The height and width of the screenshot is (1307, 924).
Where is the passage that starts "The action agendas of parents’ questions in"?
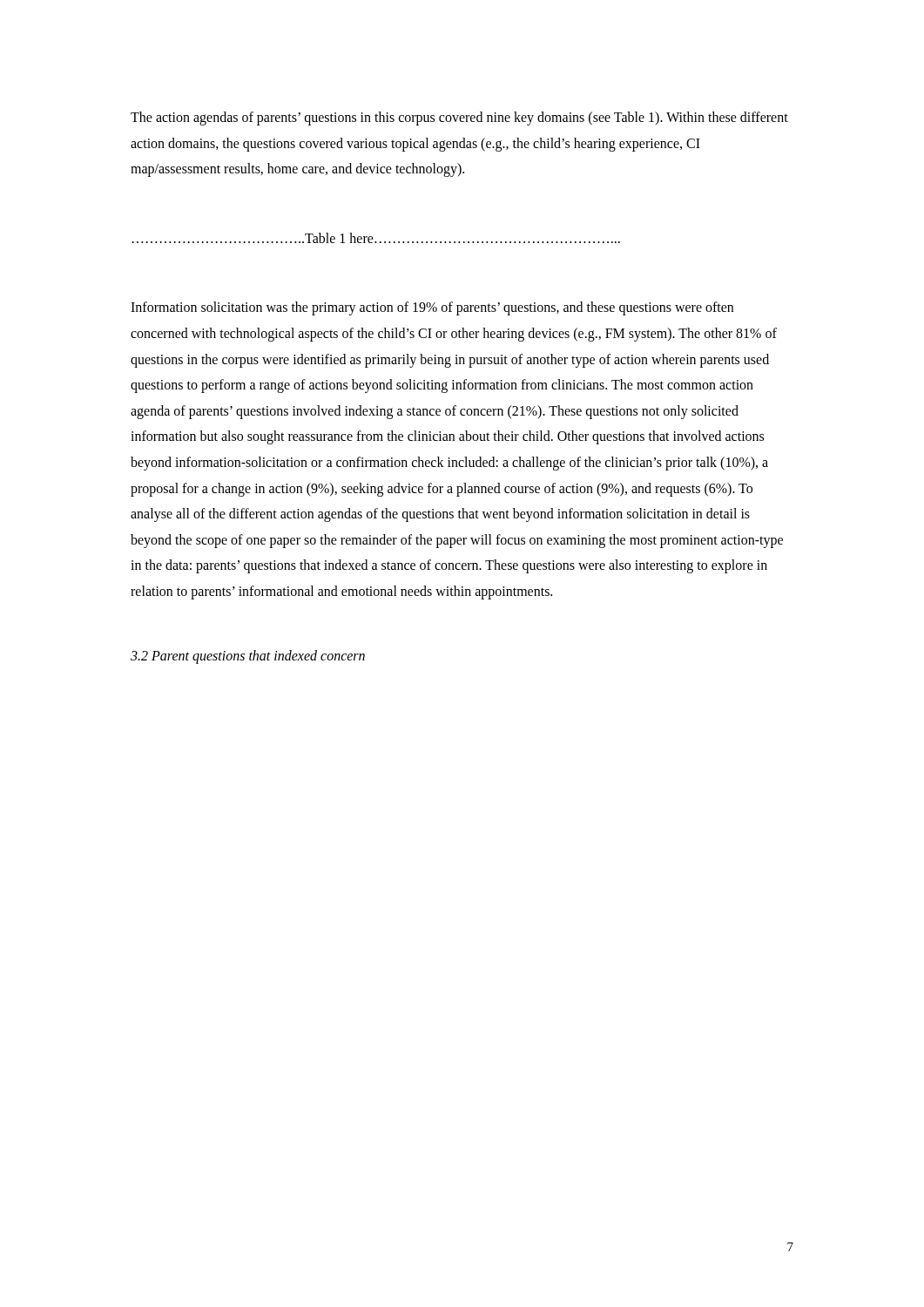click(459, 143)
